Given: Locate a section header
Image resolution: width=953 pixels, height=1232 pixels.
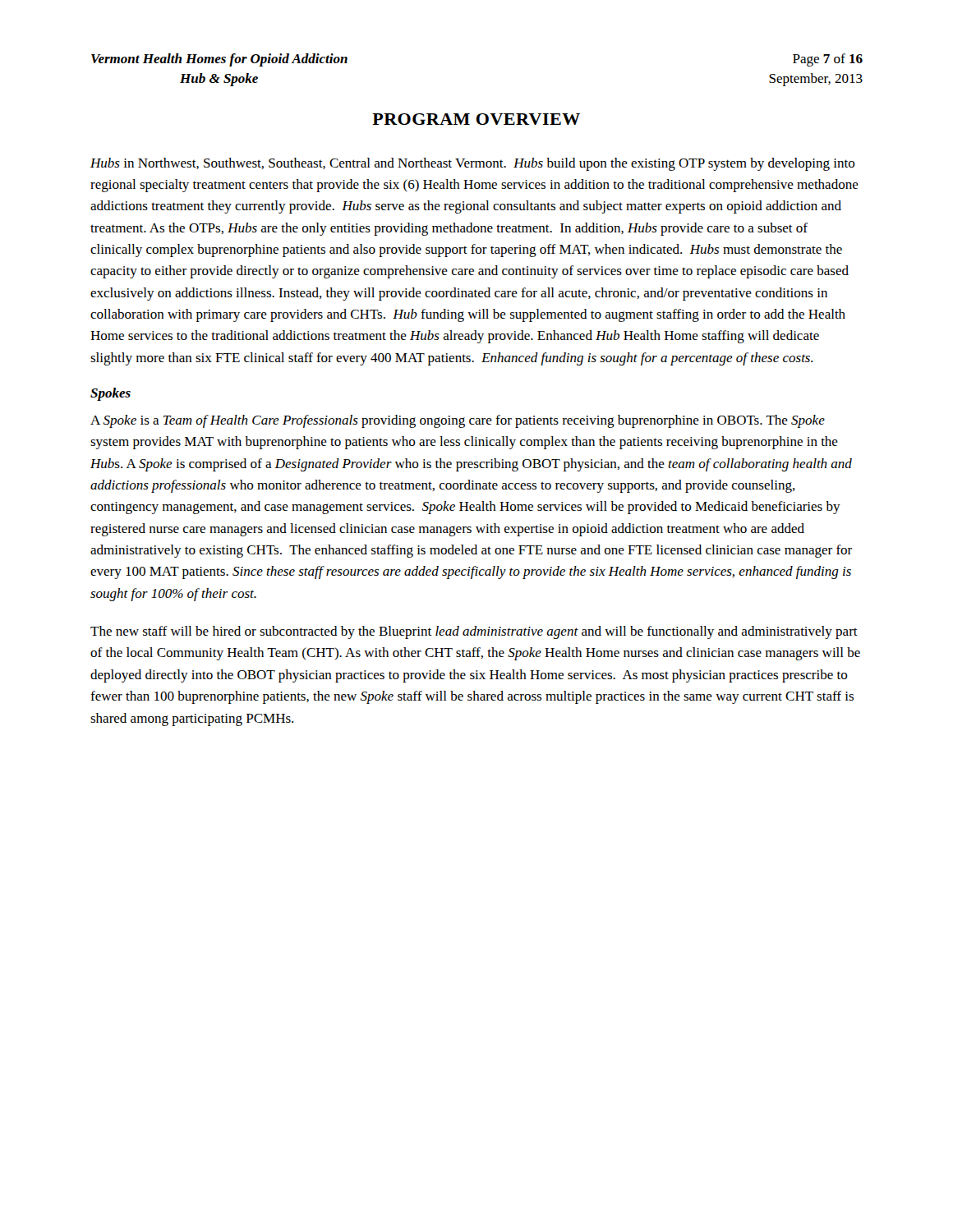Looking at the screenshot, I should [111, 393].
